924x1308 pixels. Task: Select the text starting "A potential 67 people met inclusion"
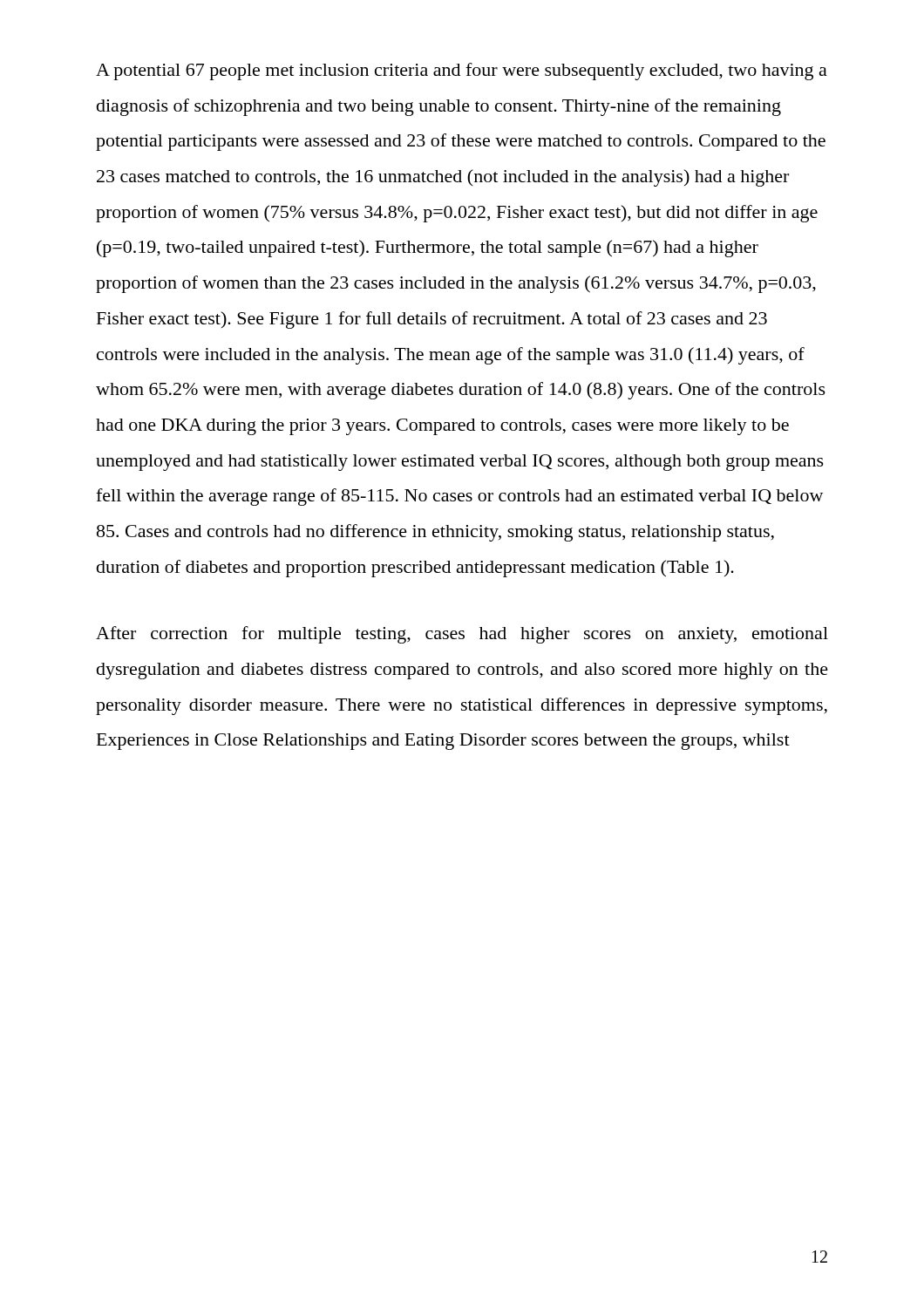tap(461, 318)
